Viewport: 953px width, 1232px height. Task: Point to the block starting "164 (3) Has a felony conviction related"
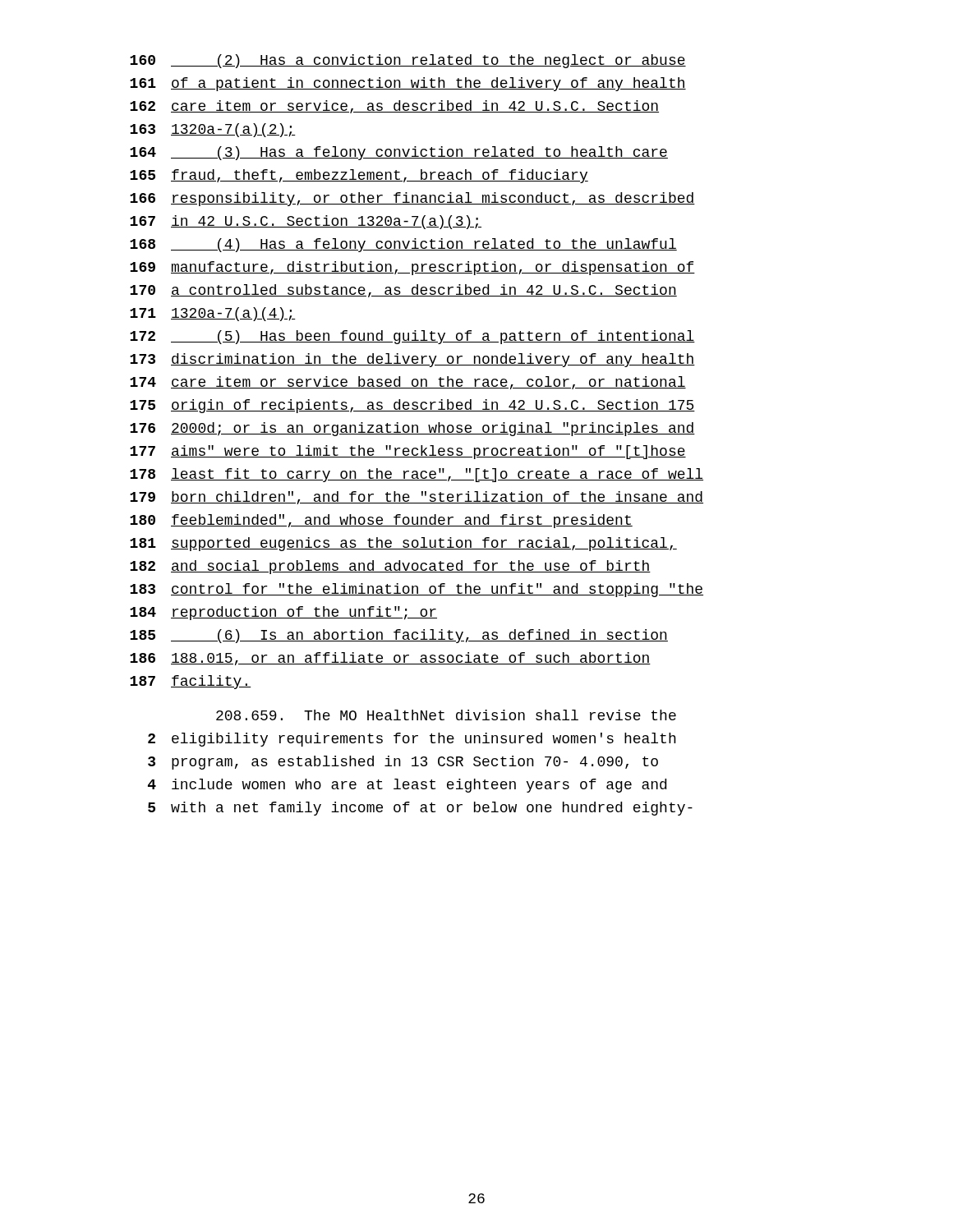click(387, 153)
